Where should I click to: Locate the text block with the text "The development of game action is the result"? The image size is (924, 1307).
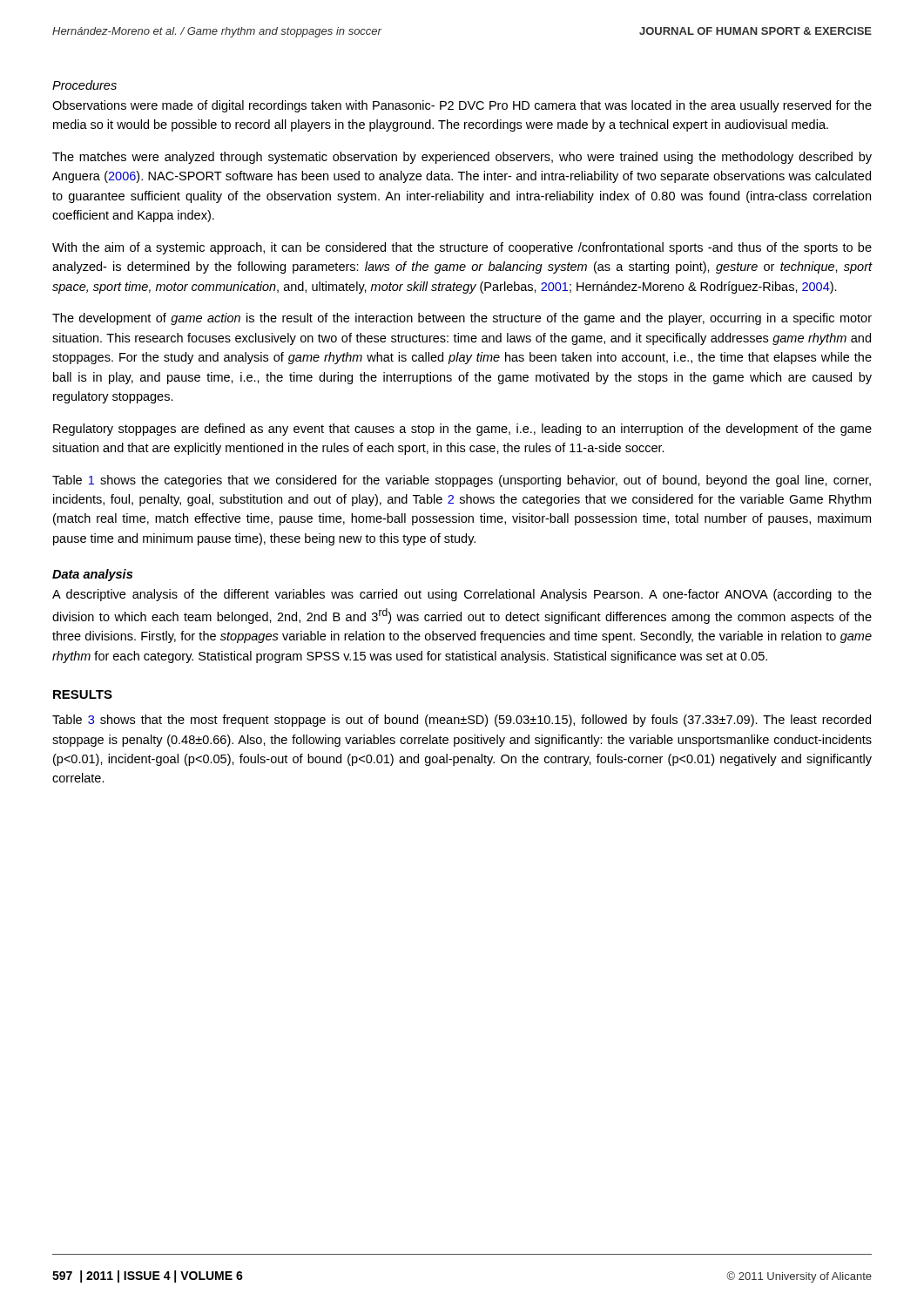pos(462,357)
